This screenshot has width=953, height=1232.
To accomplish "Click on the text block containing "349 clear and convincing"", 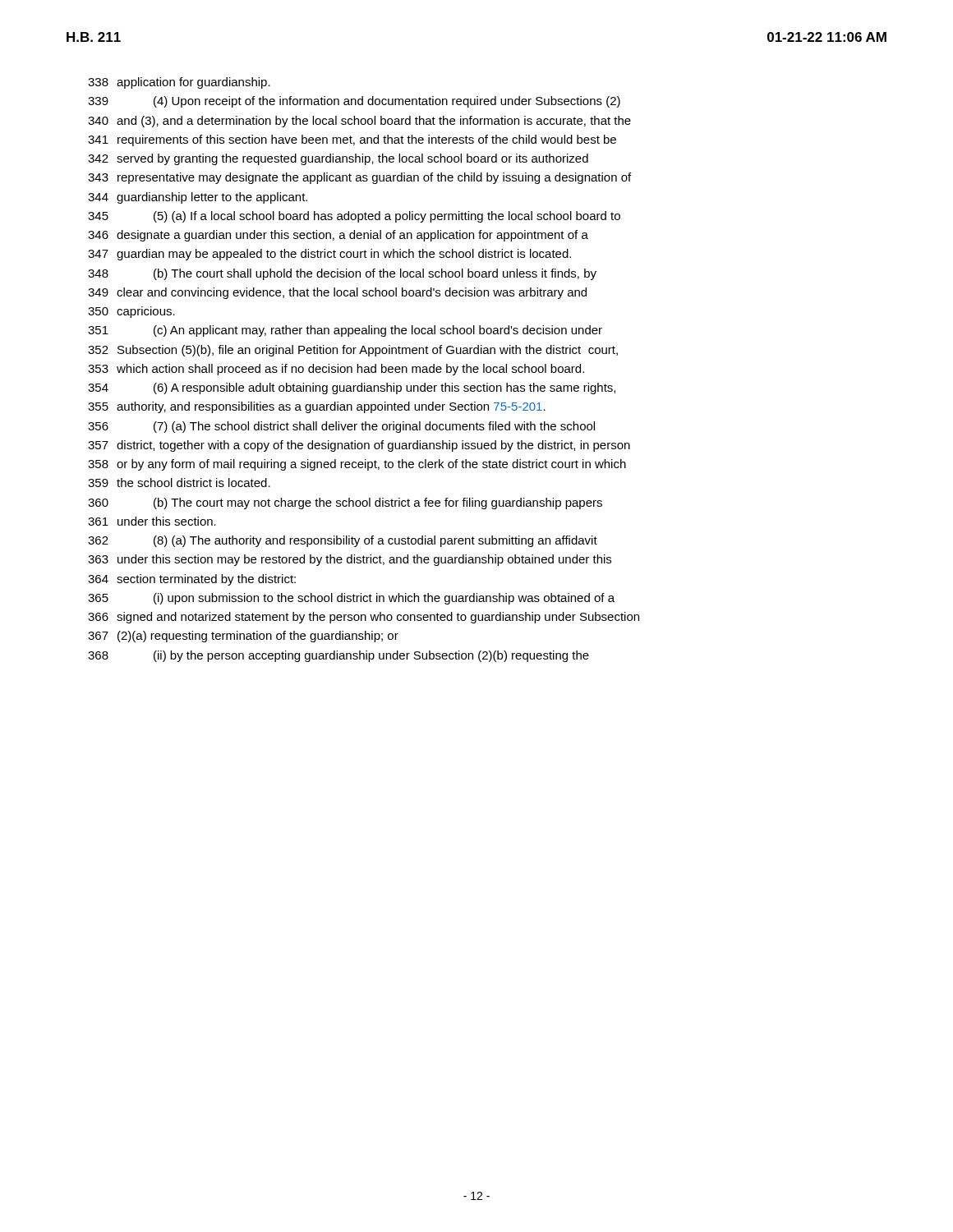I will (x=476, y=292).
